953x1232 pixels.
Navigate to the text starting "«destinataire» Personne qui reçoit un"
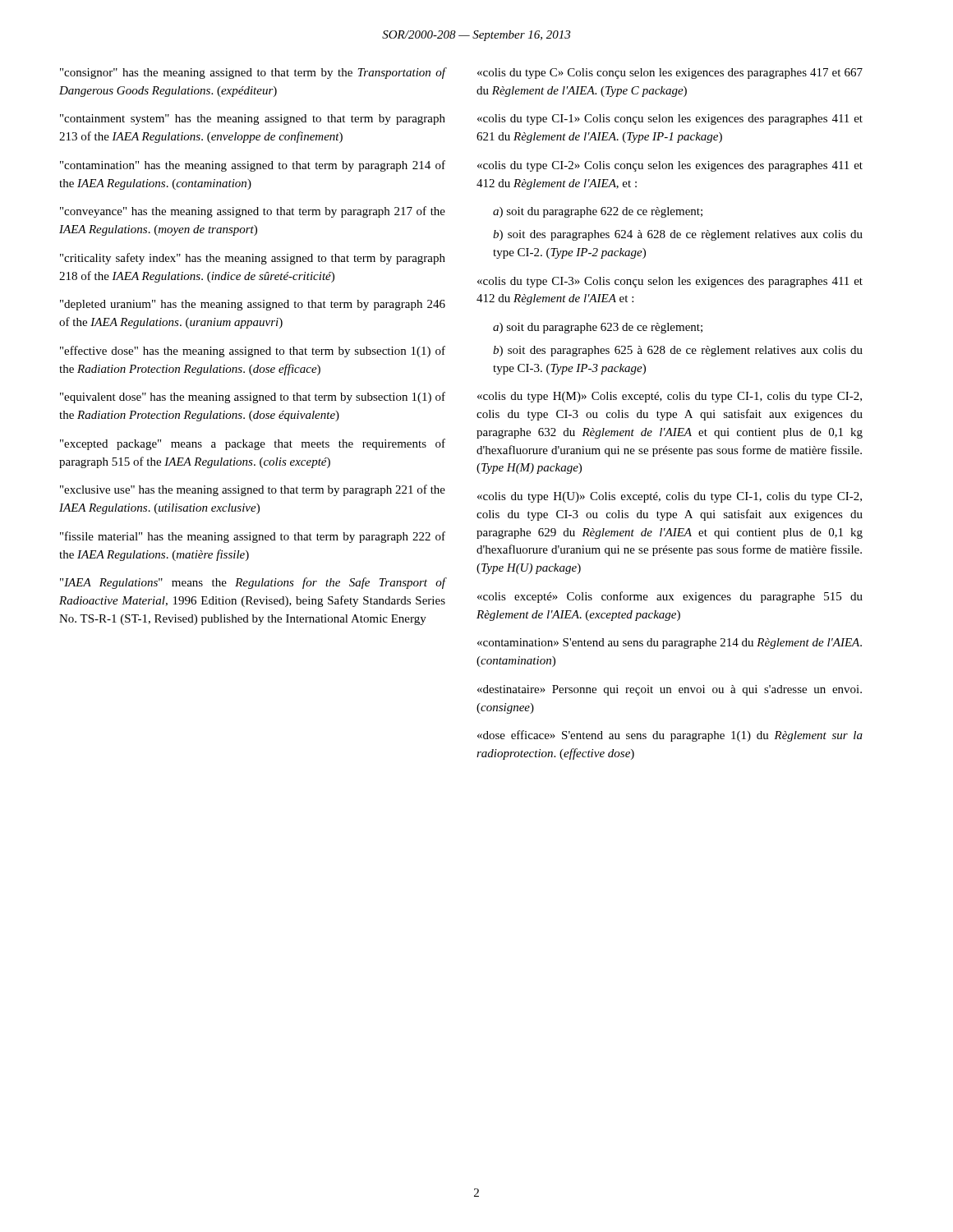[x=670, y=698]
